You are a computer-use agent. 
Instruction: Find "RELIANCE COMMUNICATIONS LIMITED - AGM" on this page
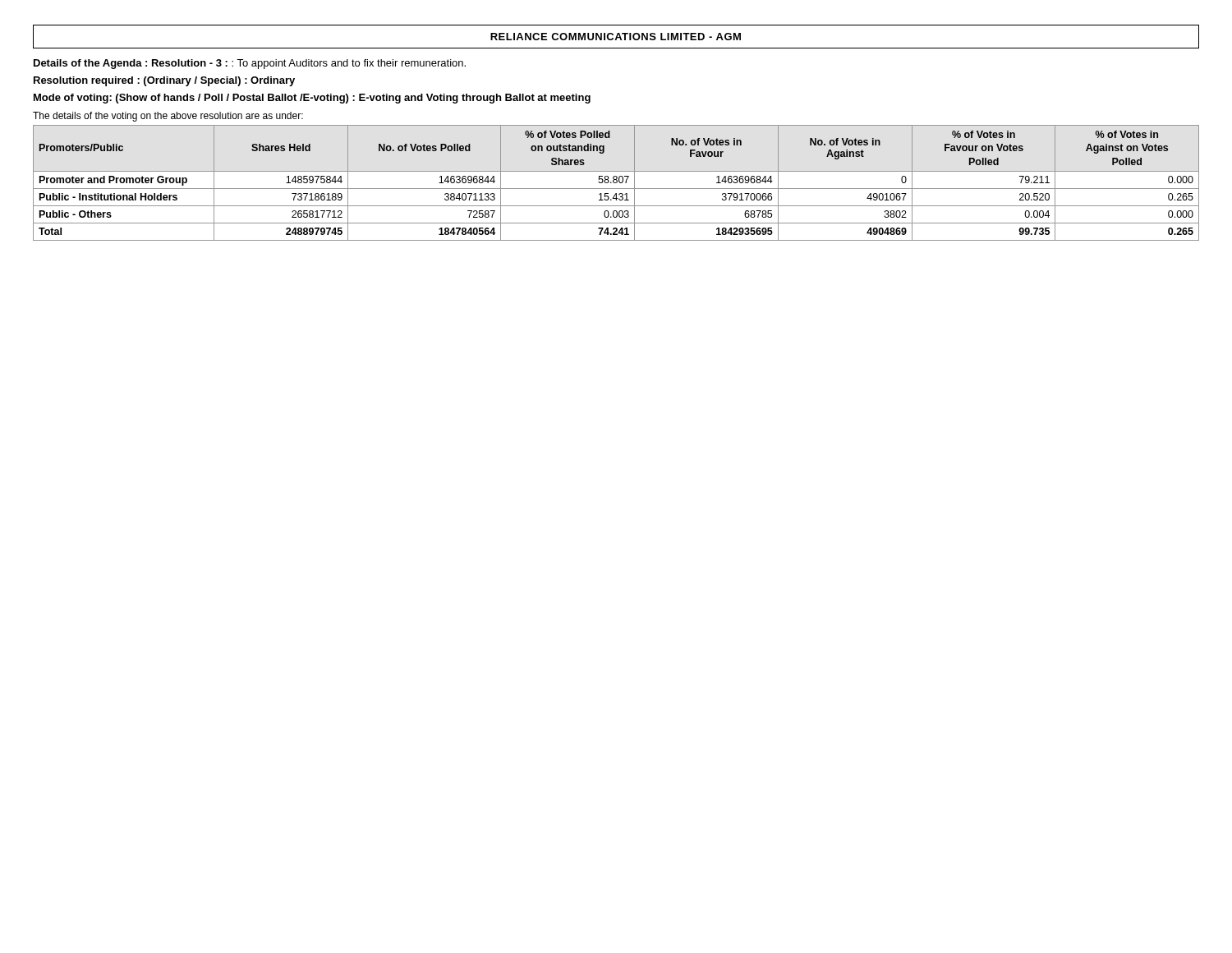click(x=616, y=37)
